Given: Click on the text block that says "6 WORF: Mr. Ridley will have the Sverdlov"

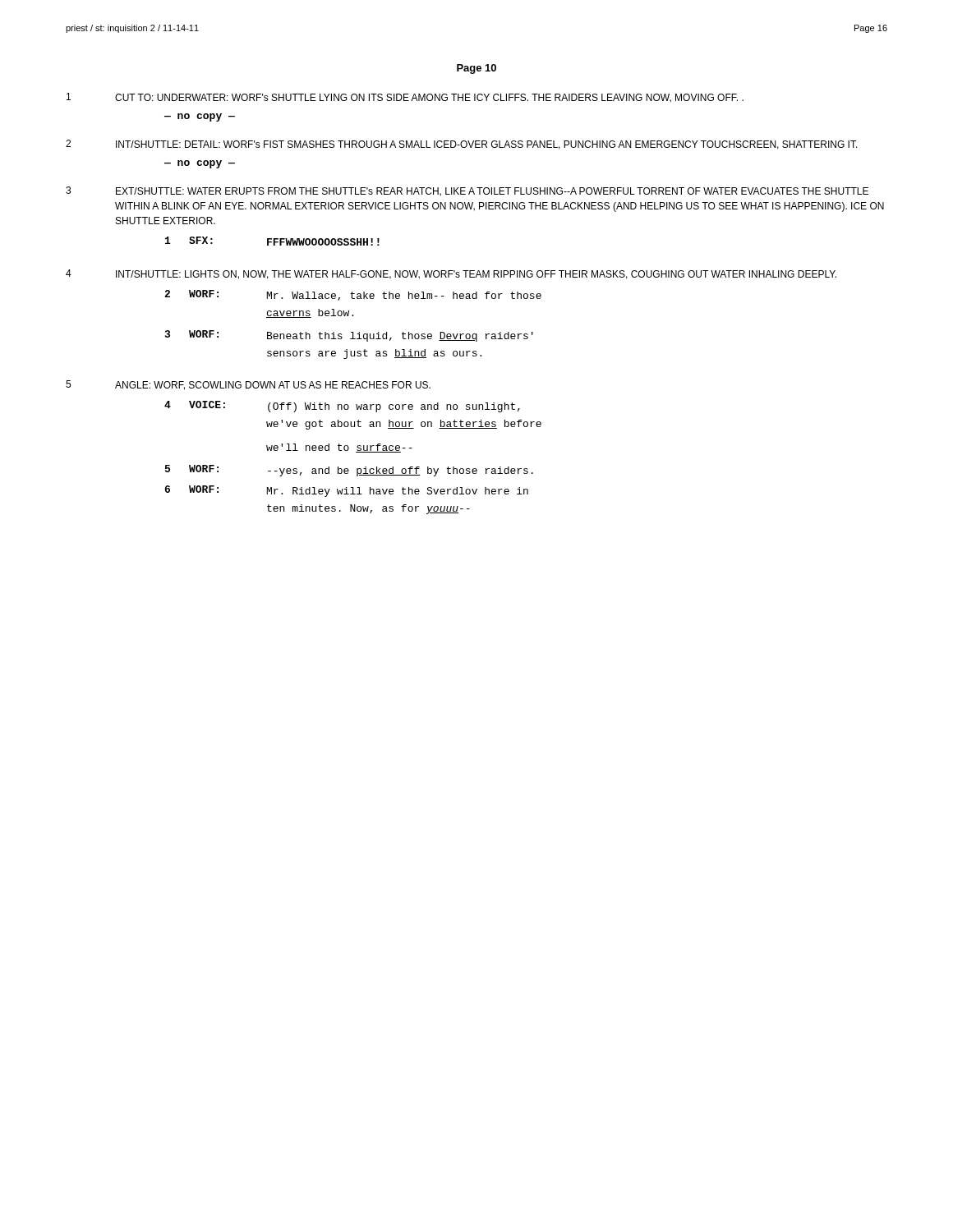Looking at the screenshot, I should [x=526, y=501].
